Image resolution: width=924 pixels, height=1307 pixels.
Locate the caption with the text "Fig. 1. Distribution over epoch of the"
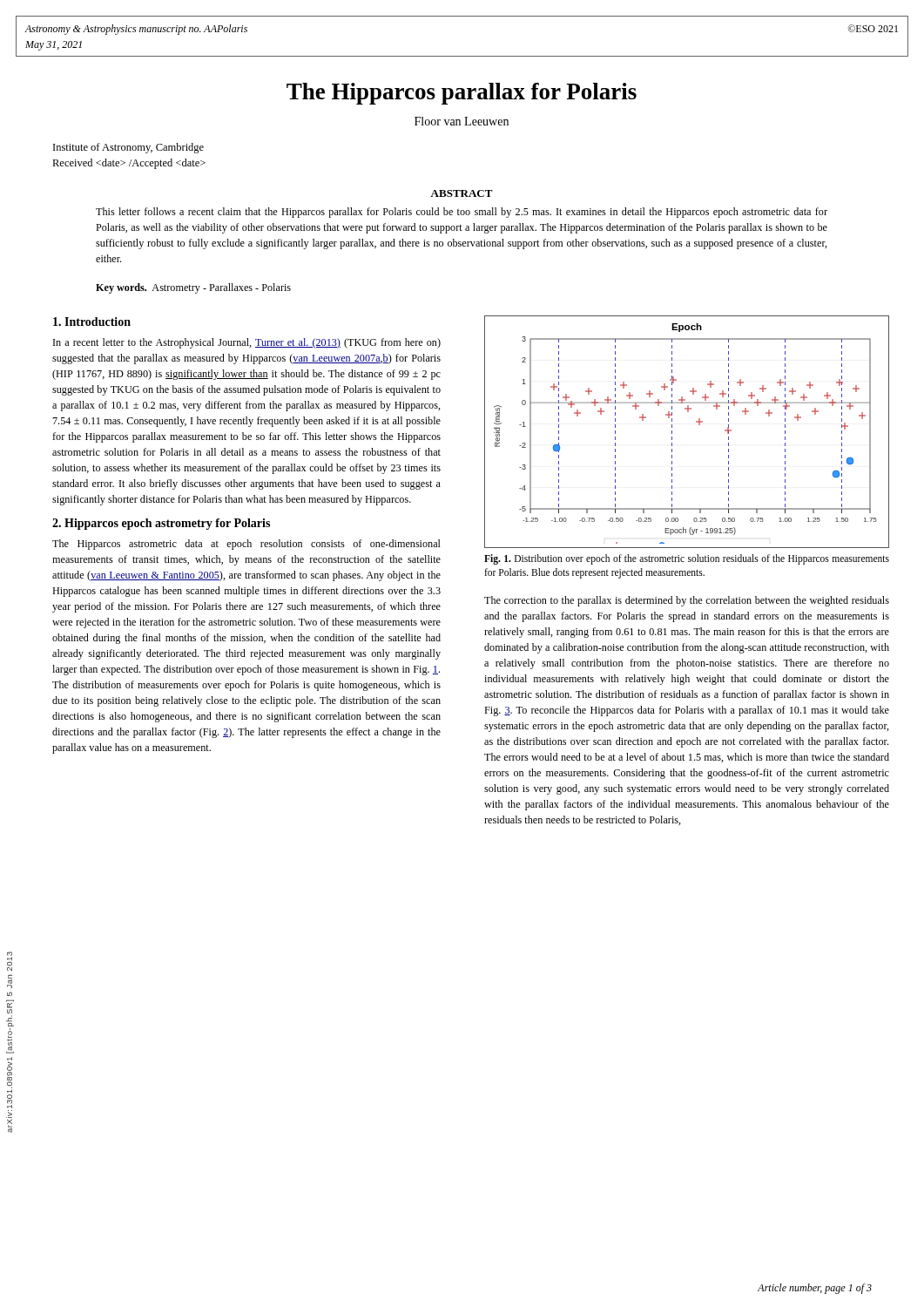coord(687,566)
